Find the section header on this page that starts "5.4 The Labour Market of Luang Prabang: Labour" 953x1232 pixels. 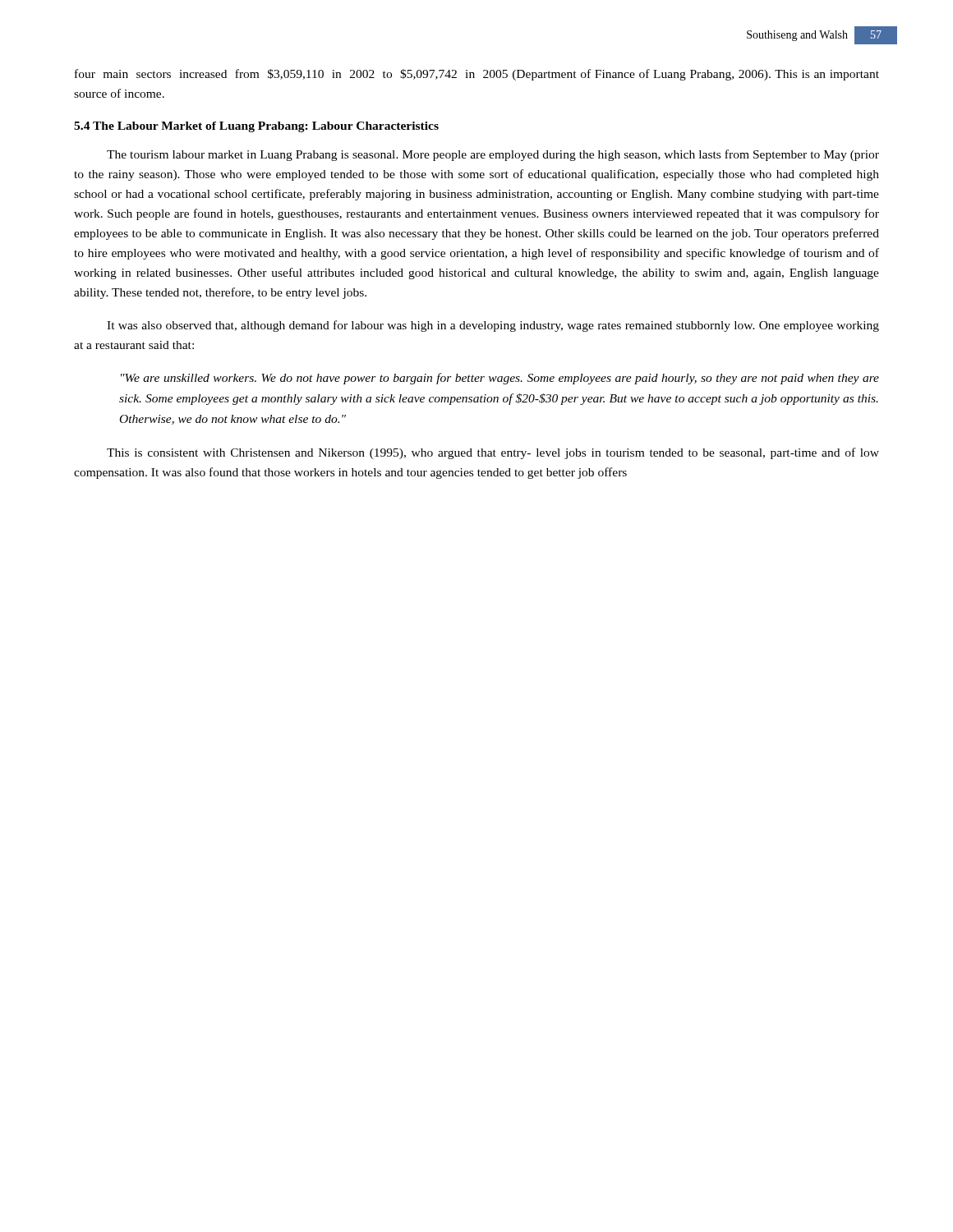(256, 125)
